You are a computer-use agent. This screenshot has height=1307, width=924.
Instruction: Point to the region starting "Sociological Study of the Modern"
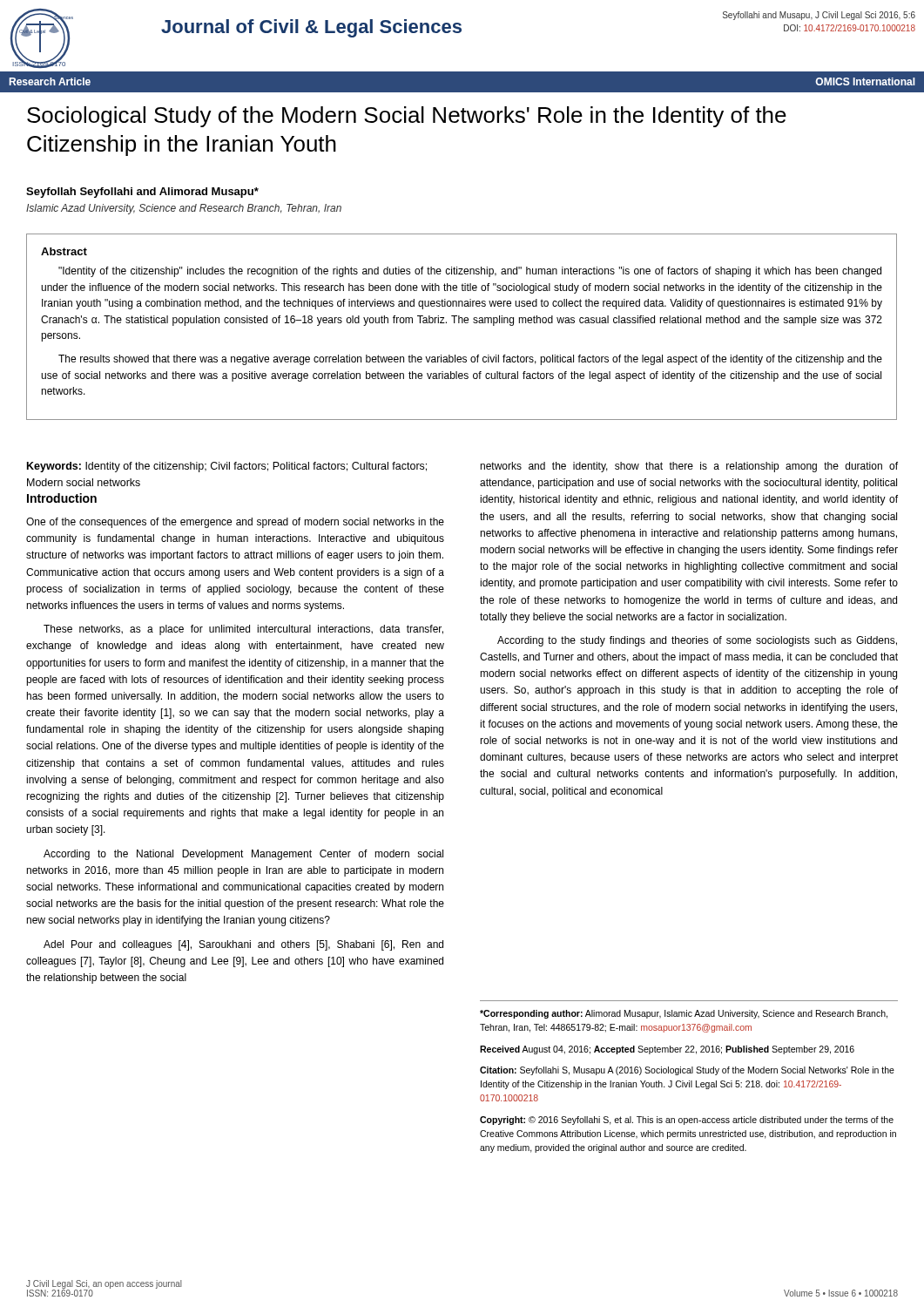coord(407,129)
